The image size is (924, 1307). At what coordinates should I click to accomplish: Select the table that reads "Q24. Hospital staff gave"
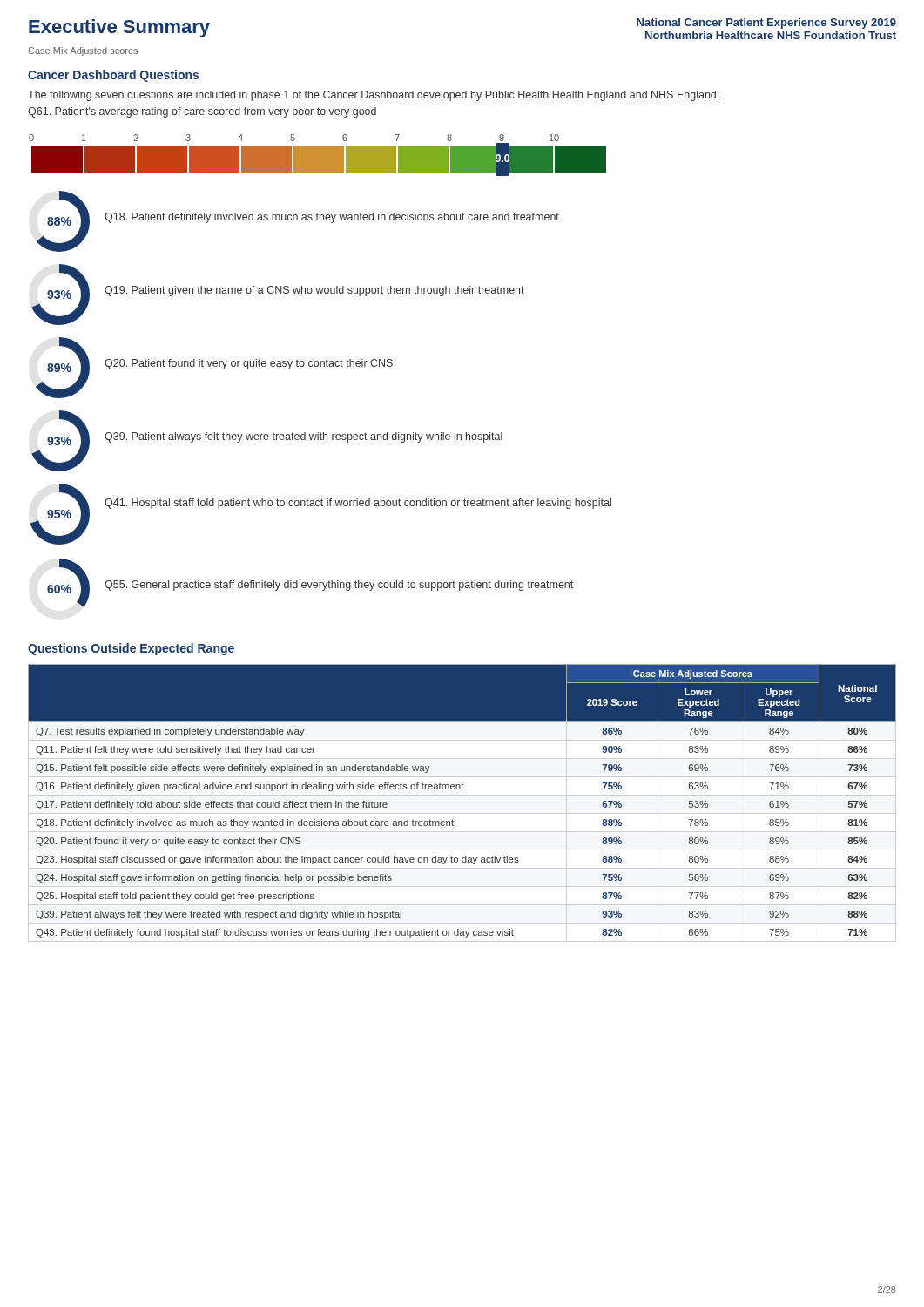coord(462,803)
